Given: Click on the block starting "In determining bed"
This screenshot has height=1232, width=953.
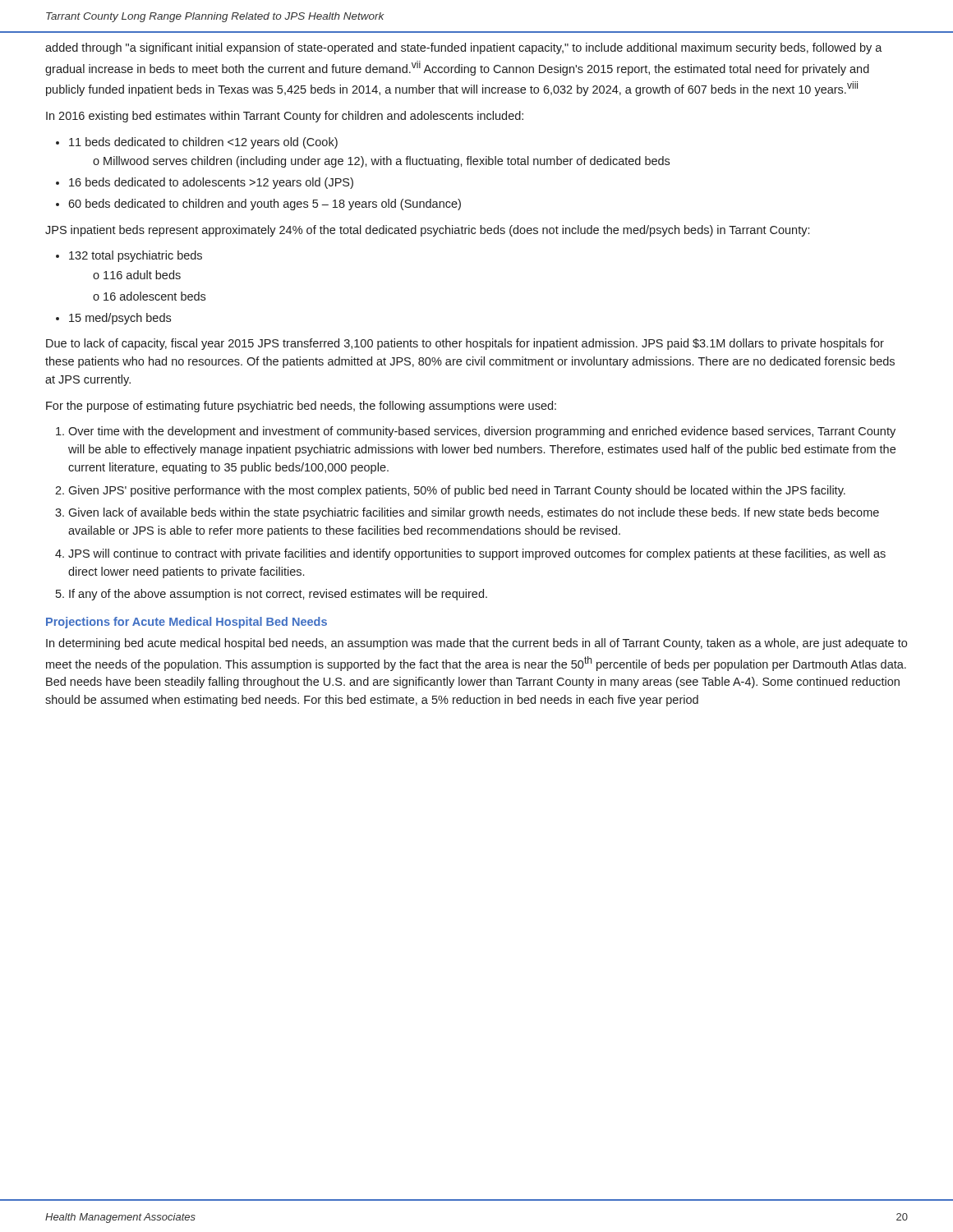Looking at the screenshot, I should [476, 672].
